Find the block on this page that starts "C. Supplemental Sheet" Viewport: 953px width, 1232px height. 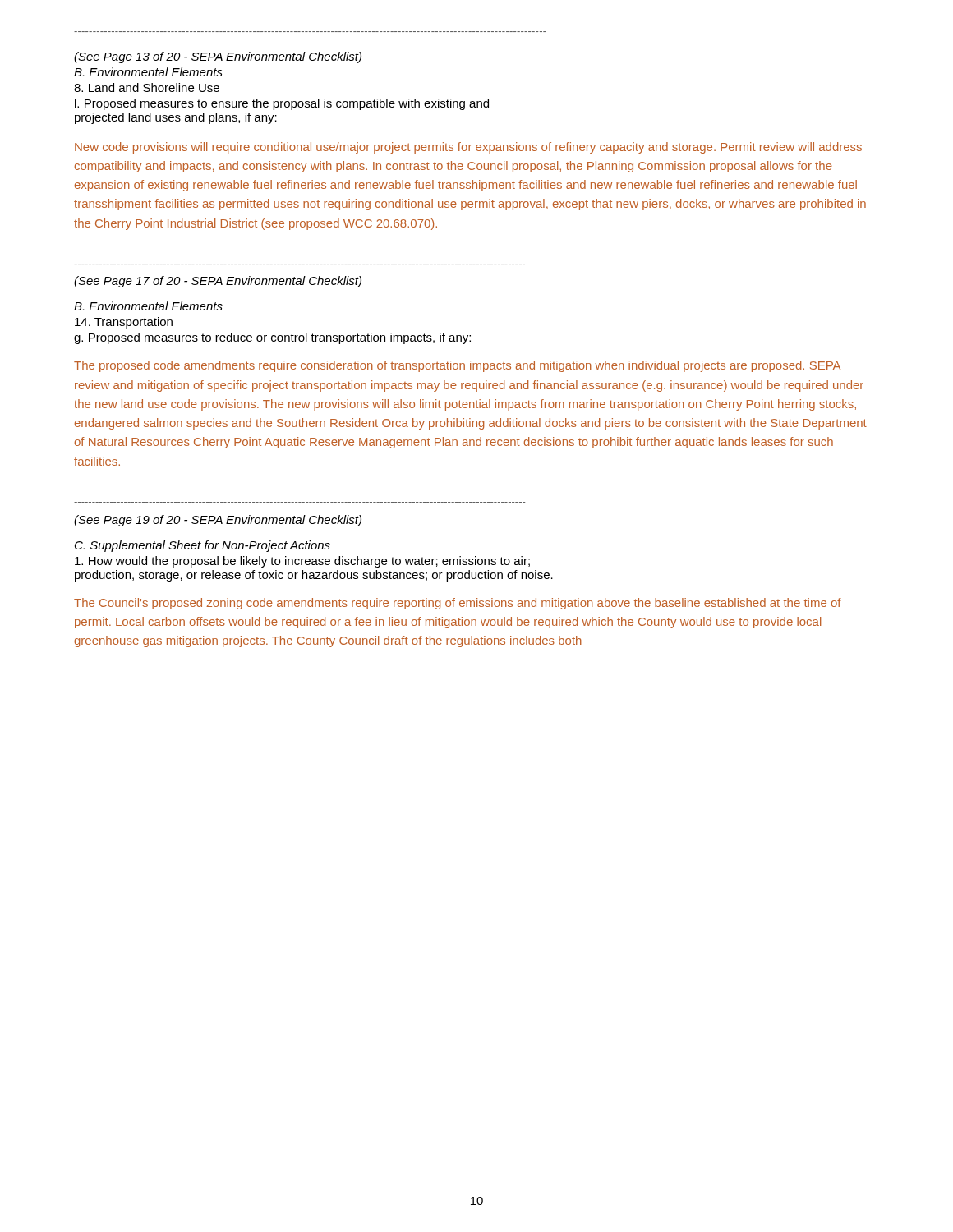pyautogui.click(x=476, y=559)
